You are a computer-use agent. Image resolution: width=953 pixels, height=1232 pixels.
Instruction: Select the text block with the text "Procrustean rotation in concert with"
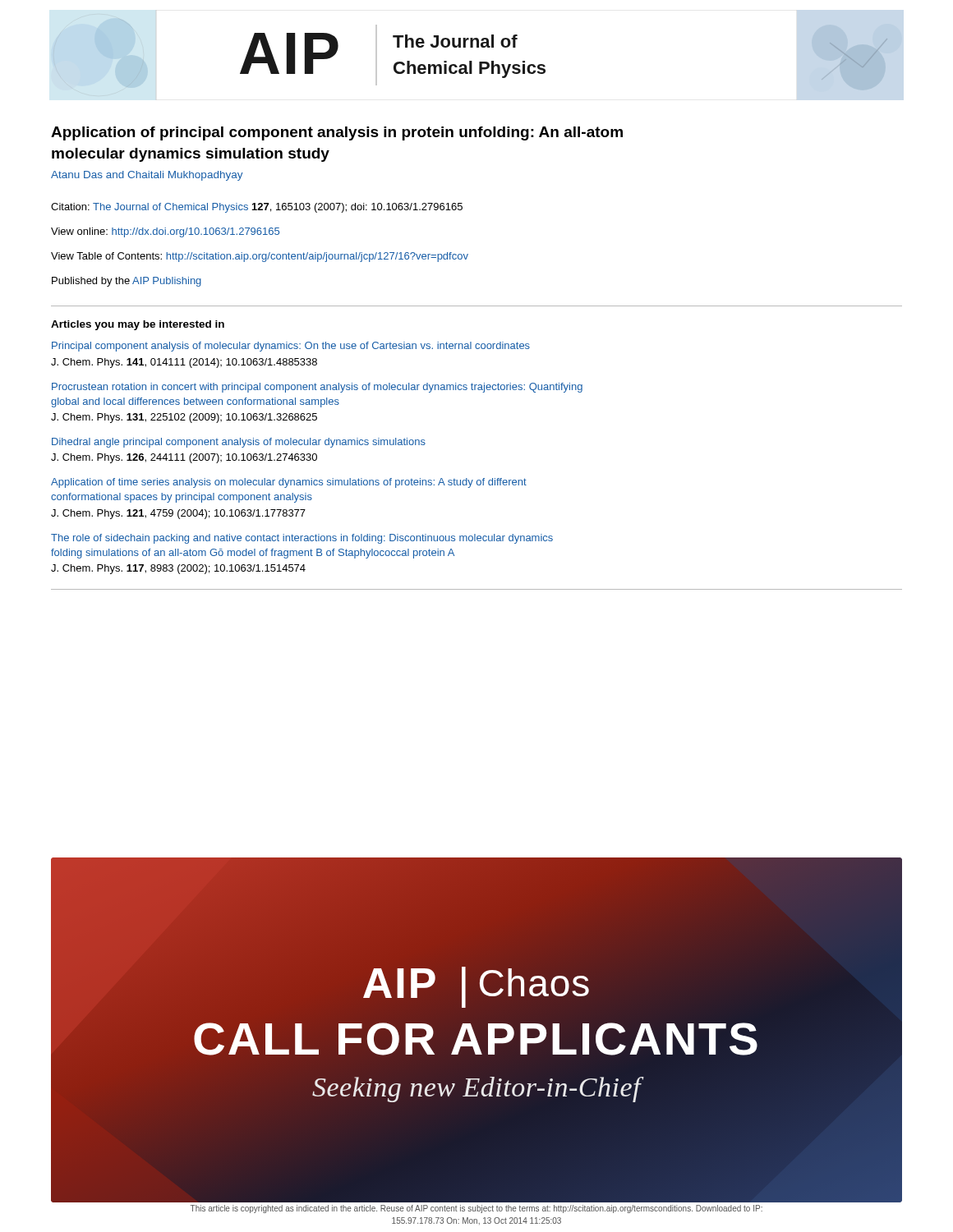pyautogui.click(x=476, y=401)
